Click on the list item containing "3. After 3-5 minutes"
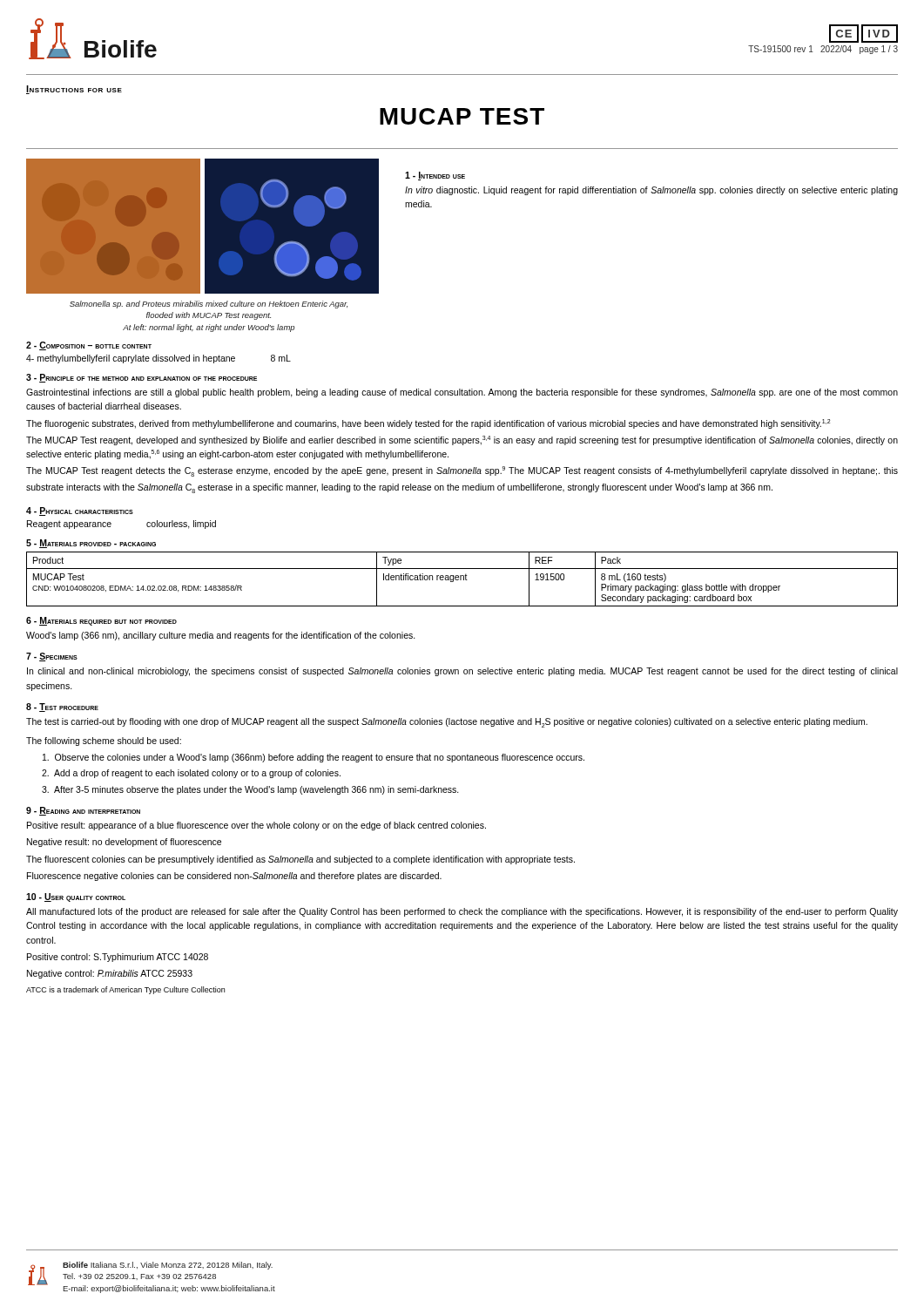The width and height of the screenshot is (924, 1307). pos(250,789)
